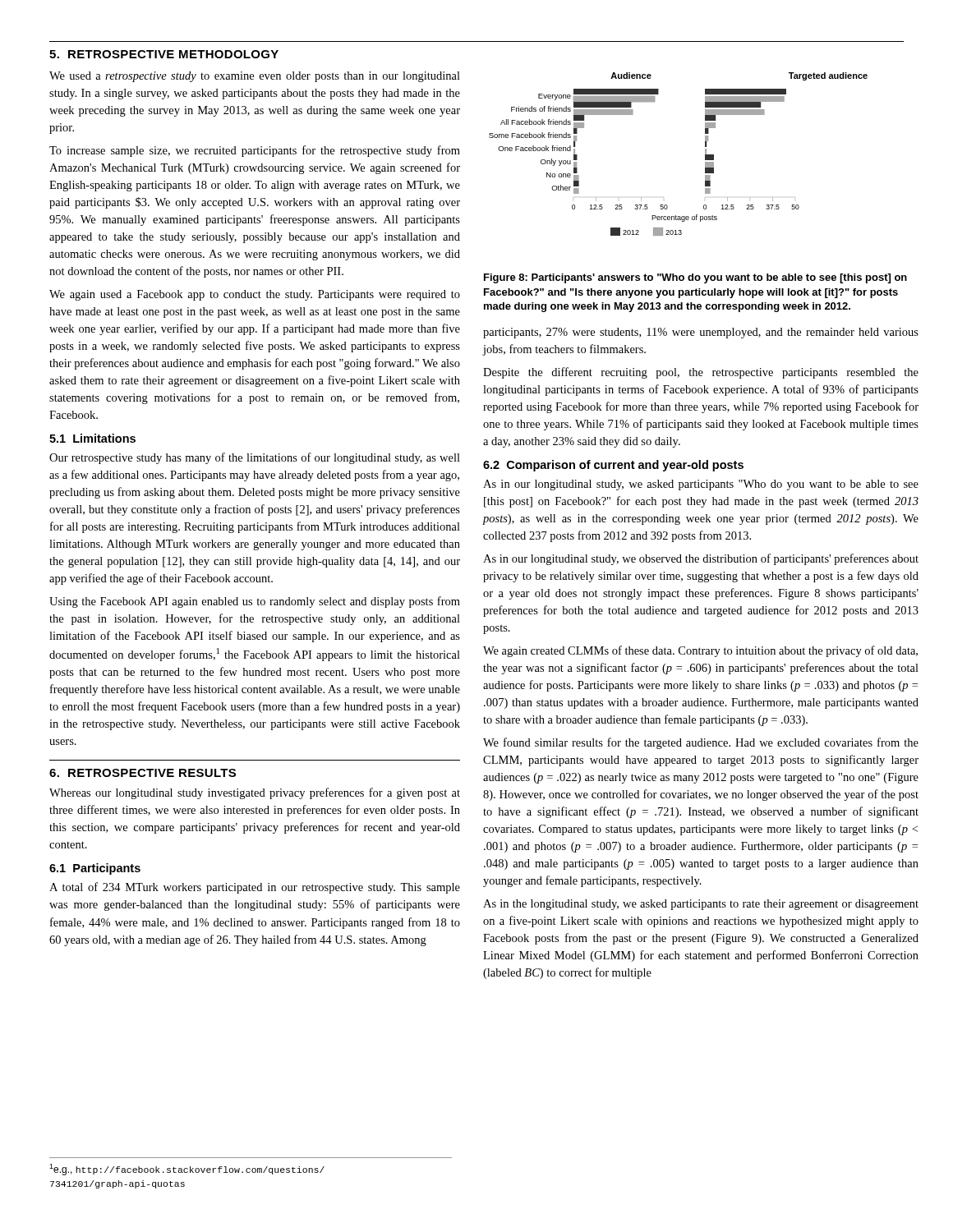Image resolution: width=953 pixels, height=1232 pixels.
Task: Locate the text block that says "A total of 234 MTurk workers participated in"
Action: (255, 914)
